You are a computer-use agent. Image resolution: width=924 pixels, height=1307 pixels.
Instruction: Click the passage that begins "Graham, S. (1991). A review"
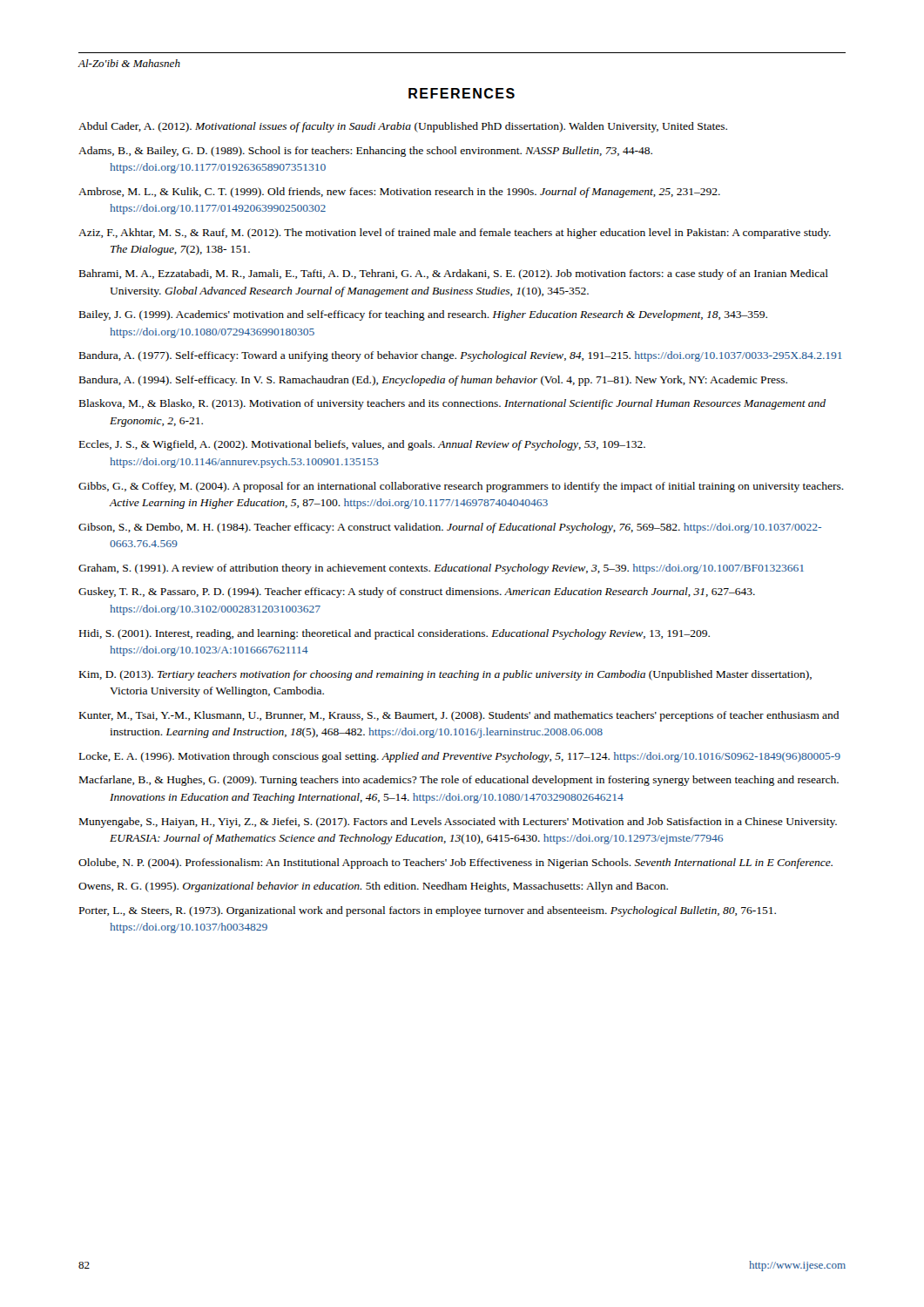pyautogui.click(x=442, y=567)
